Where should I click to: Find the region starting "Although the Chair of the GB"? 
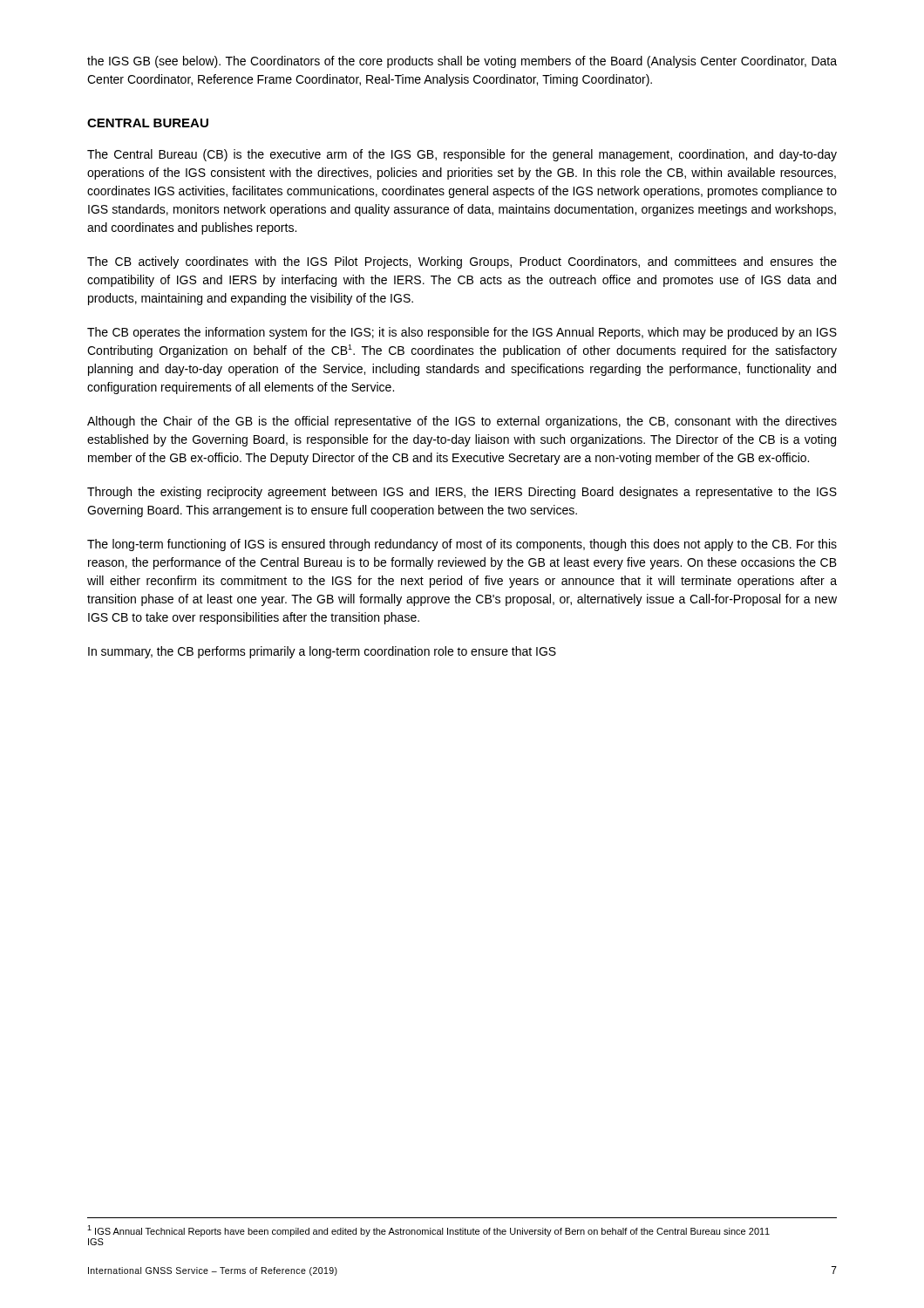(x=462, y=439)
